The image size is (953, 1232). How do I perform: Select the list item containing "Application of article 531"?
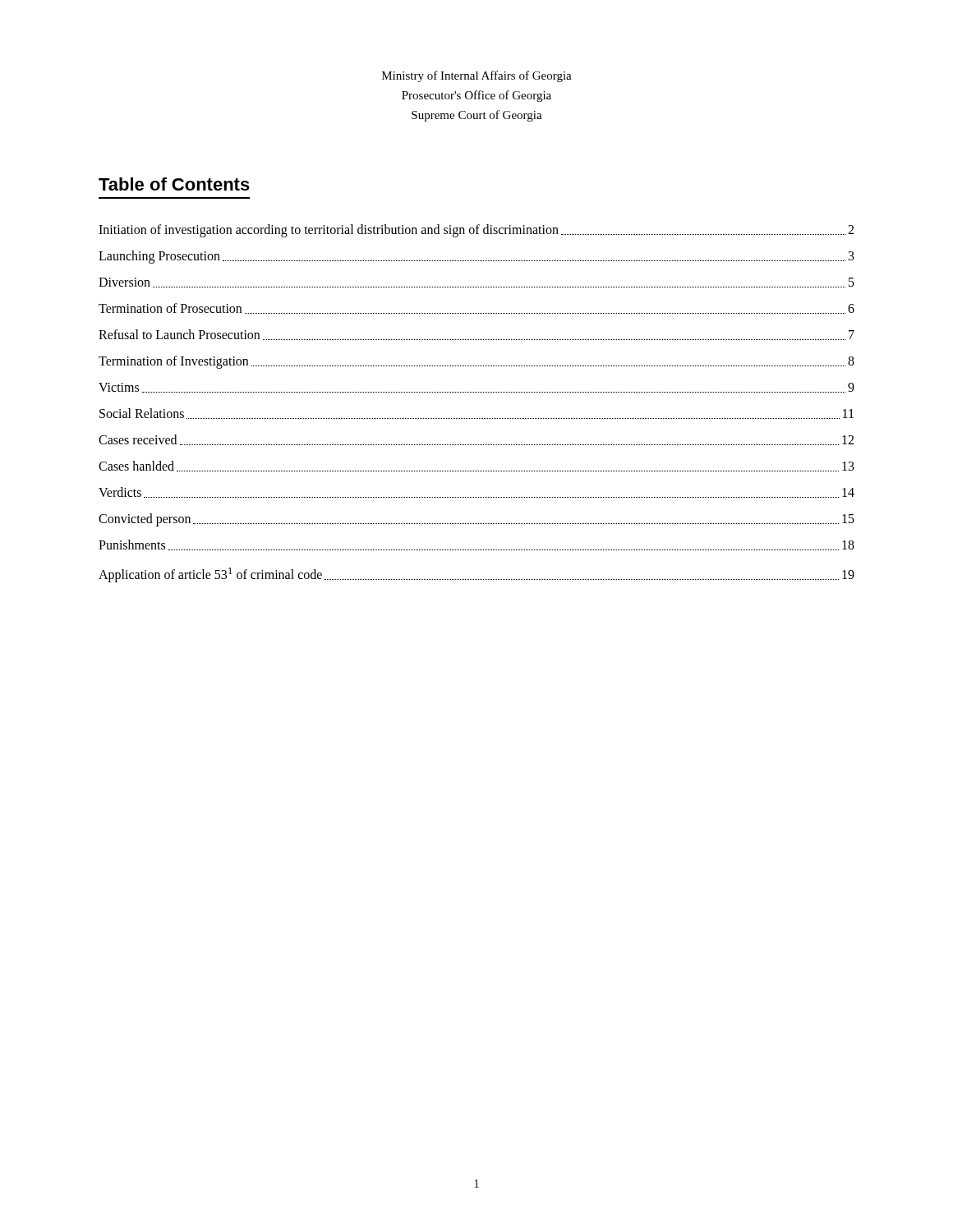pos(476,573)
